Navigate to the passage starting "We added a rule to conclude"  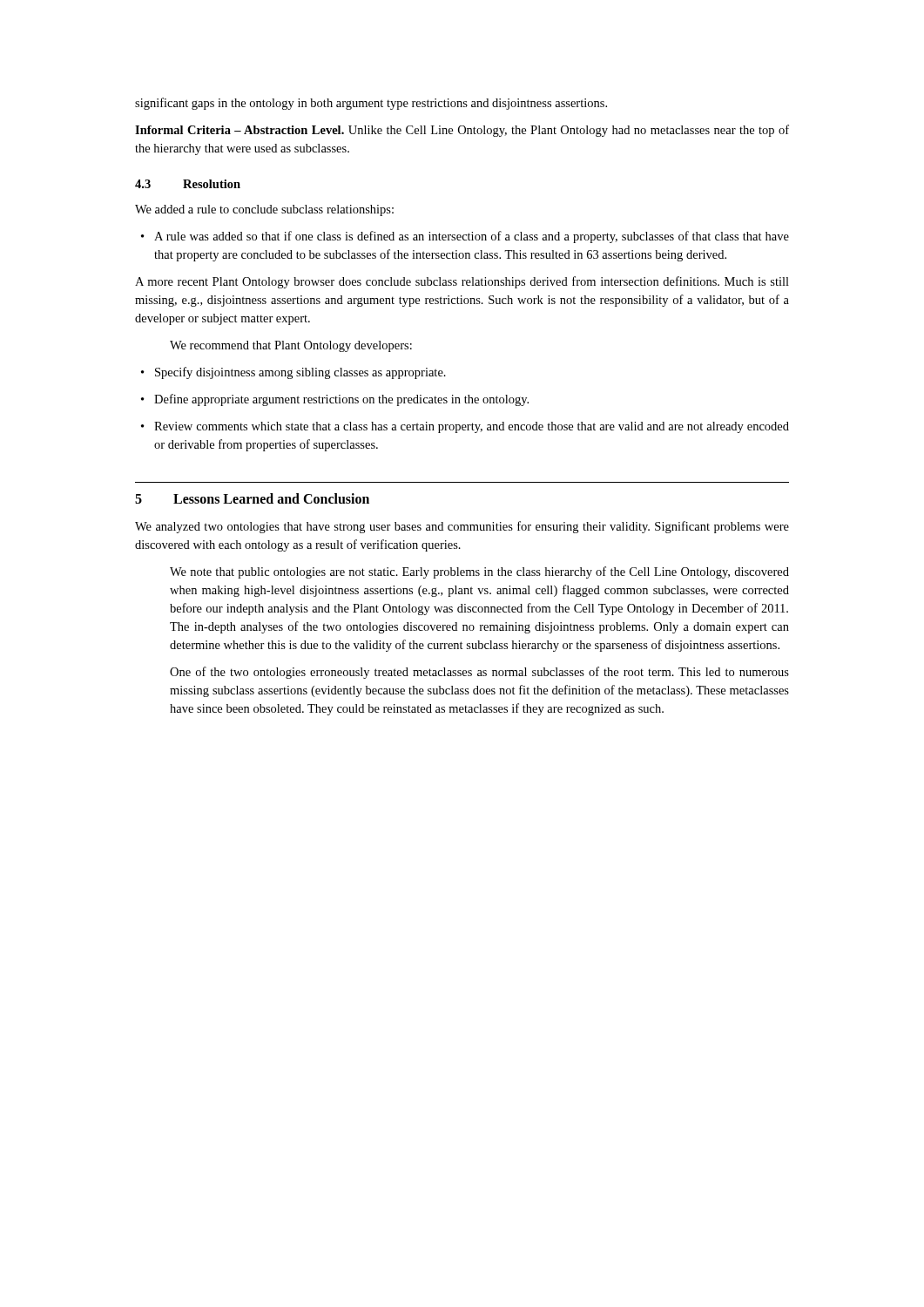264,210
